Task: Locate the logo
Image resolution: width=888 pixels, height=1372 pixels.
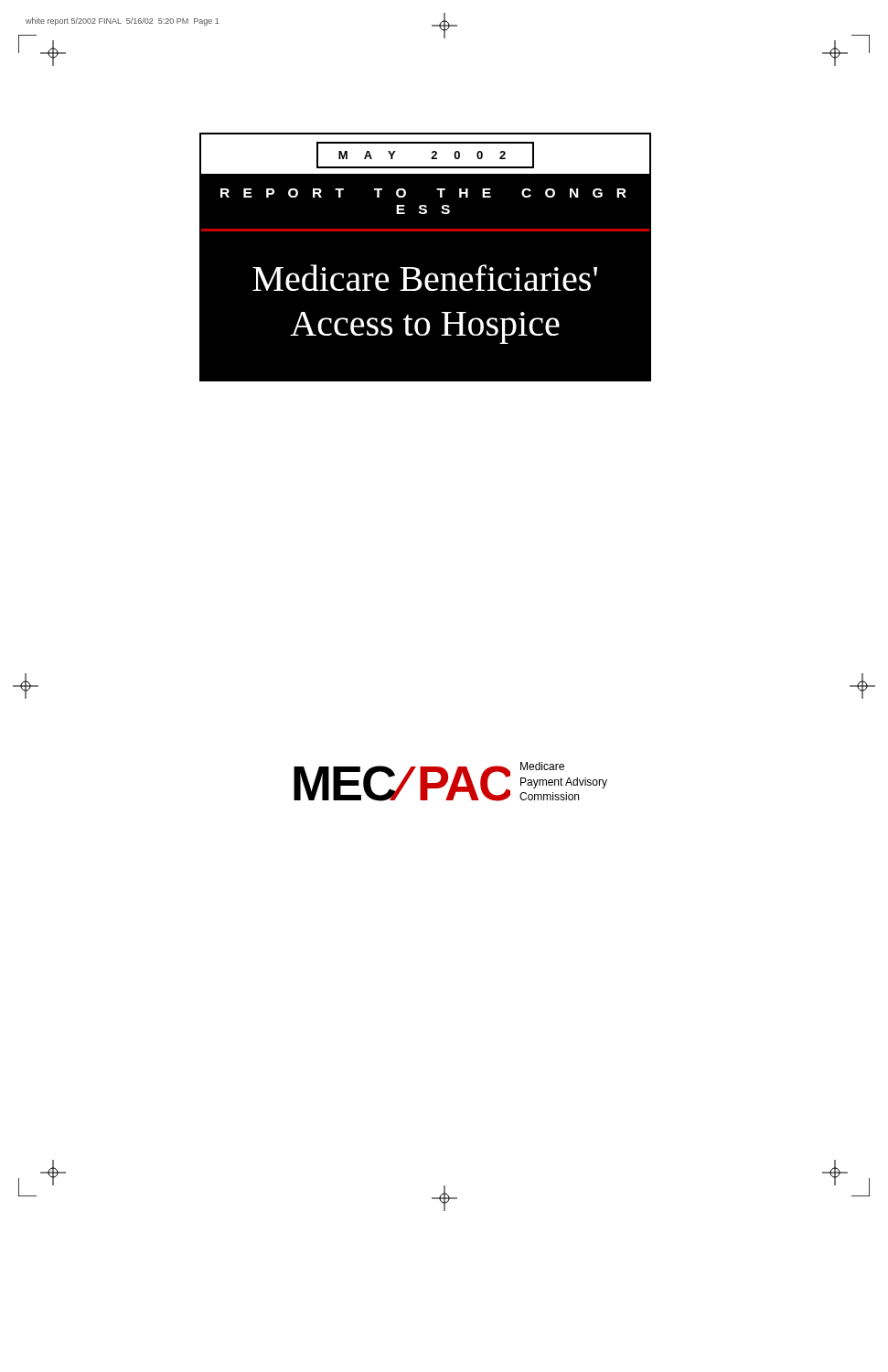Action: 449,782
